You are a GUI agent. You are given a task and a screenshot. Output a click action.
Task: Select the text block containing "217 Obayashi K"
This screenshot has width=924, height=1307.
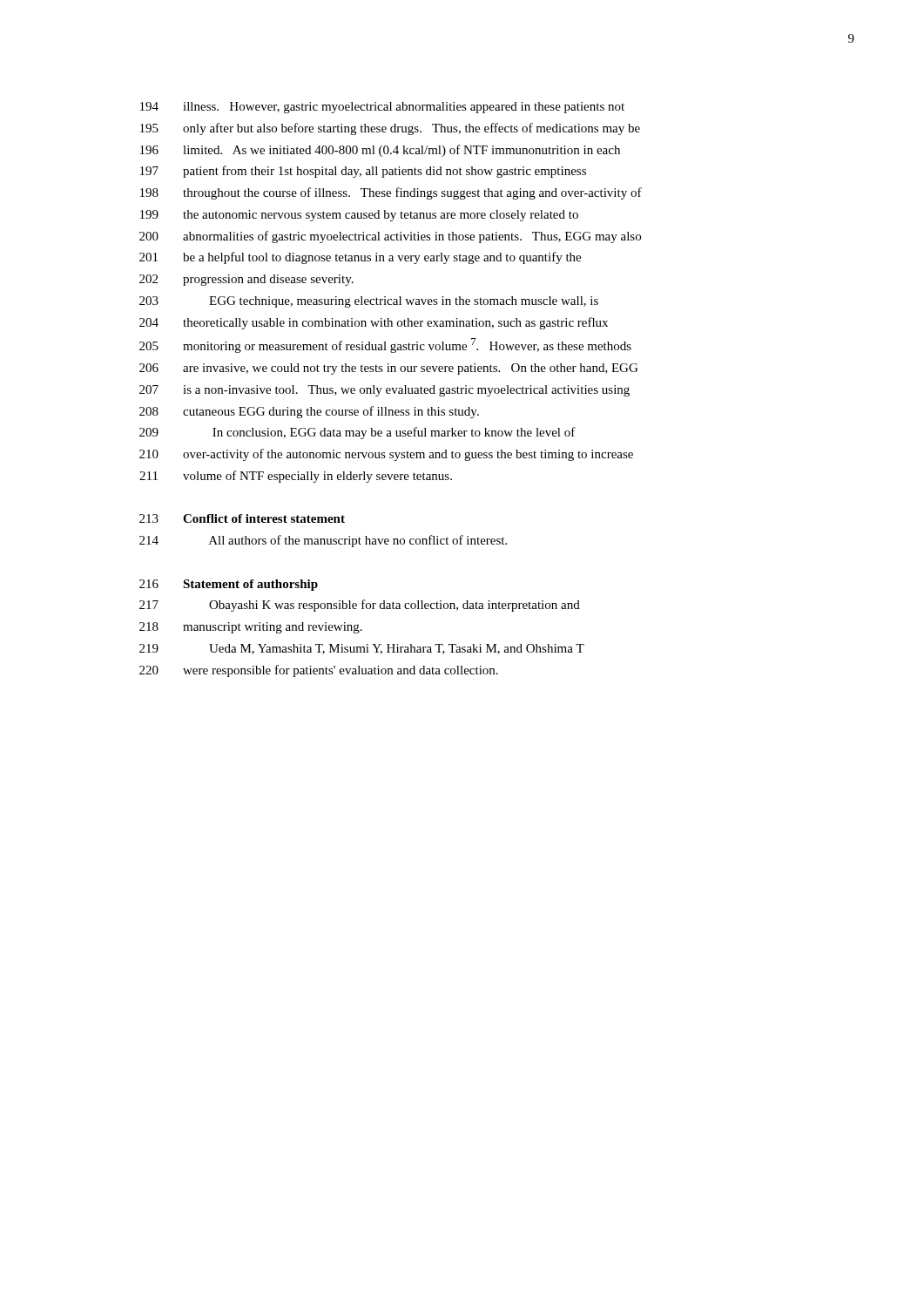point(484,605)
